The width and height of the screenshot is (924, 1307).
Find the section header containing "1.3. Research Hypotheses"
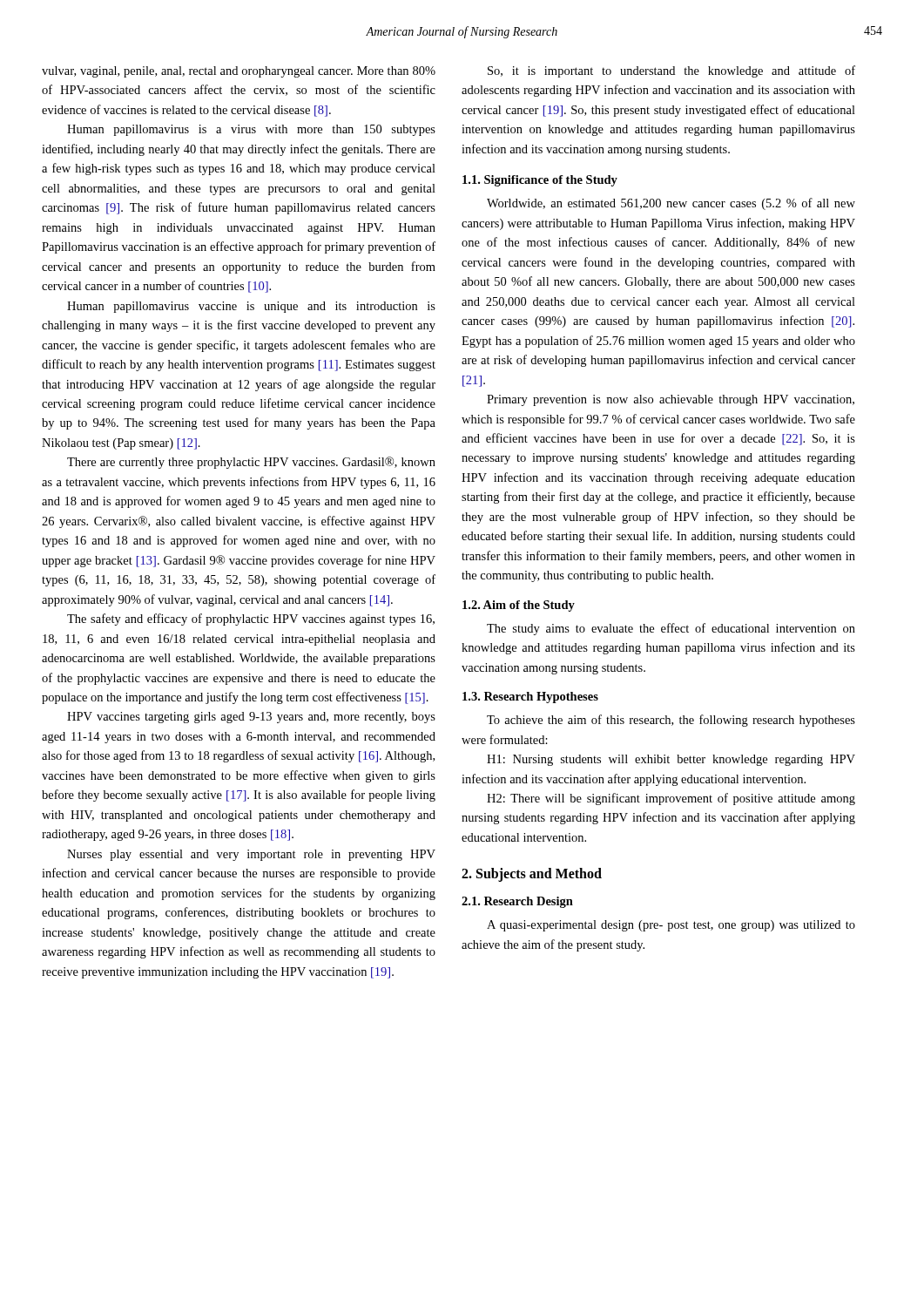(x=530, y=696)
